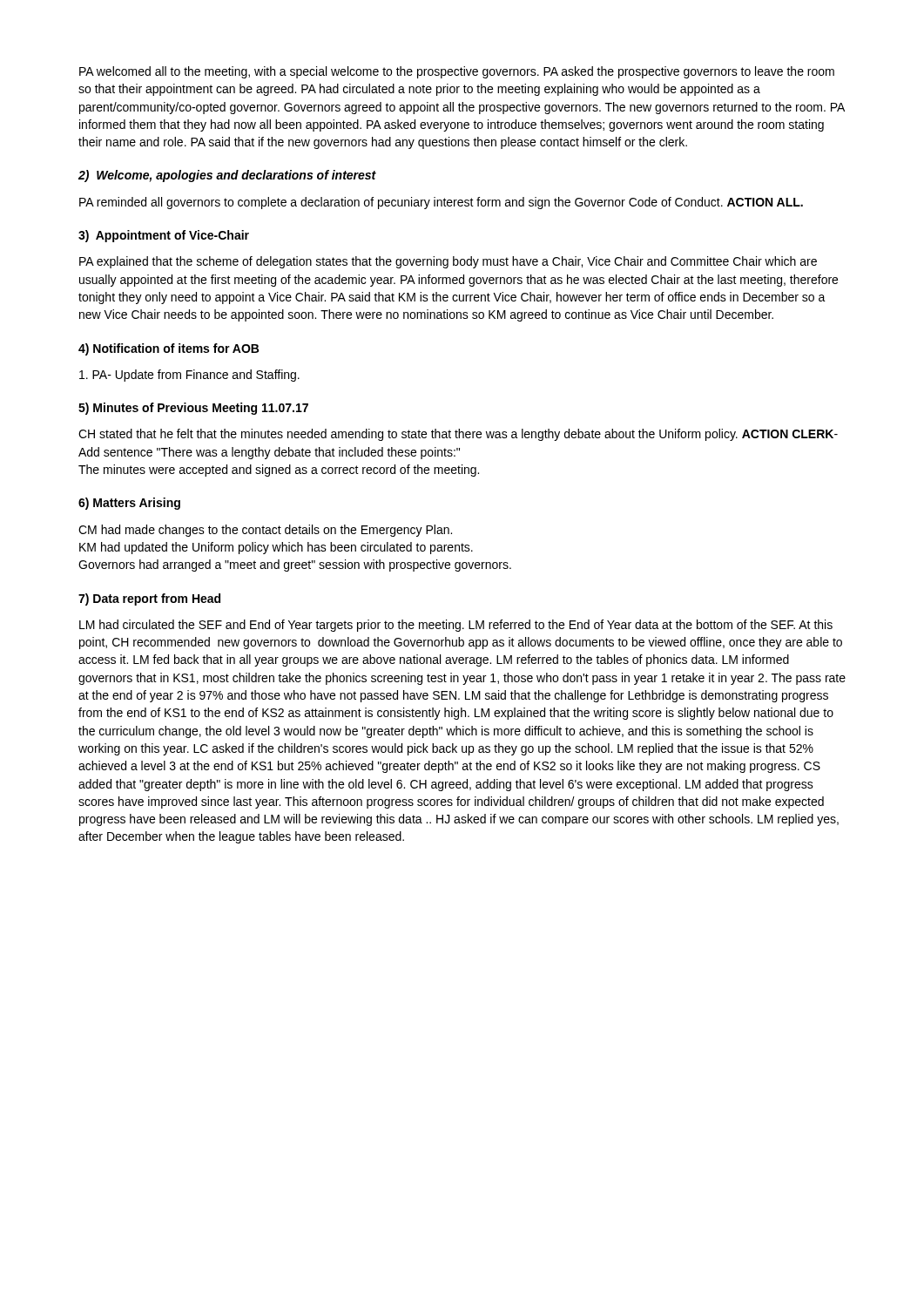Find the text block starting "PA welcomed all to the meeting, with a"

coord(461,107)
